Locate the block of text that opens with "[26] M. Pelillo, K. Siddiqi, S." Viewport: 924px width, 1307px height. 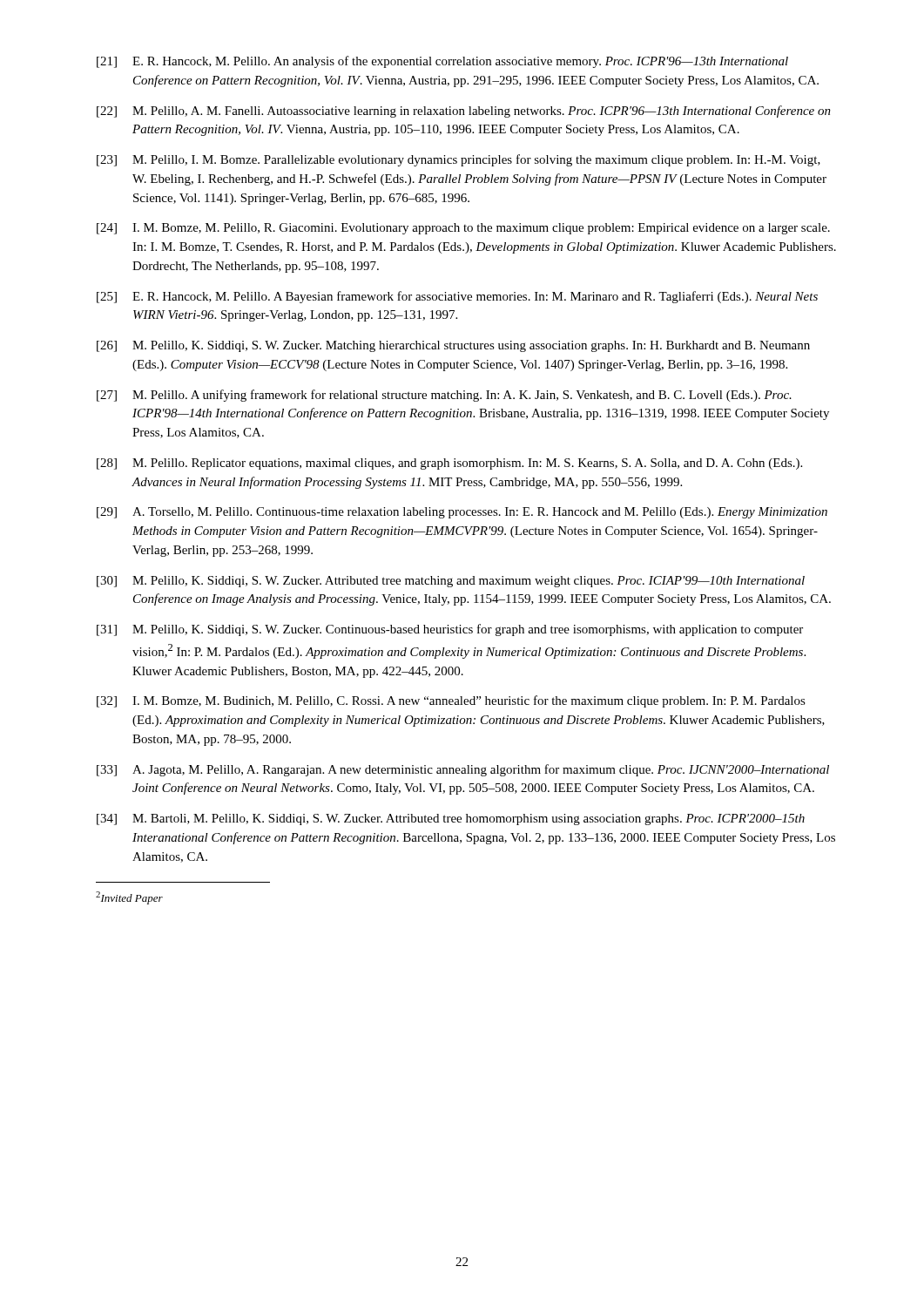(466, 355)
